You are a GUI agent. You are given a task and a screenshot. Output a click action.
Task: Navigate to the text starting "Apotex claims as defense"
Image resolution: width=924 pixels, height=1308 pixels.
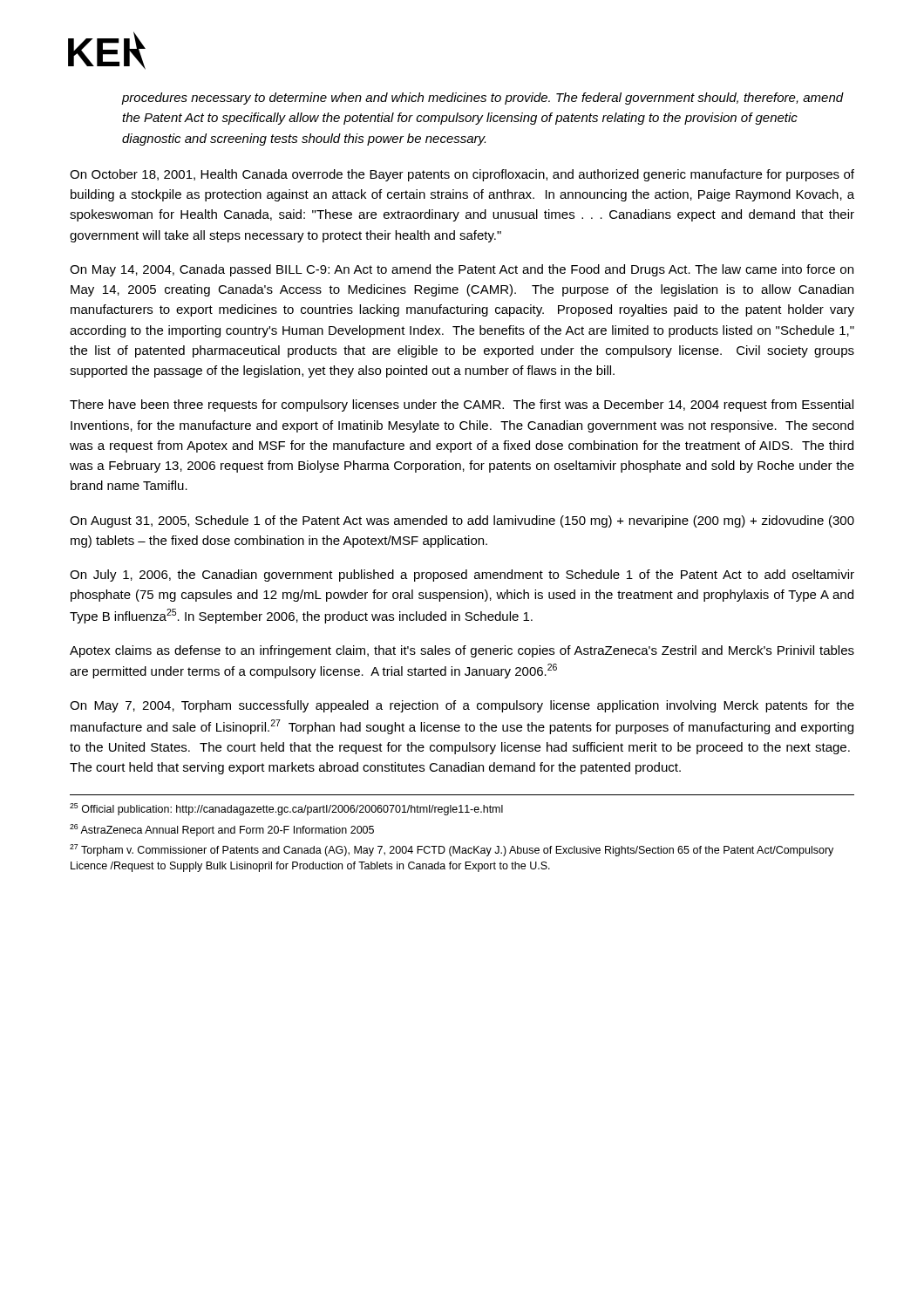point(462,660)
